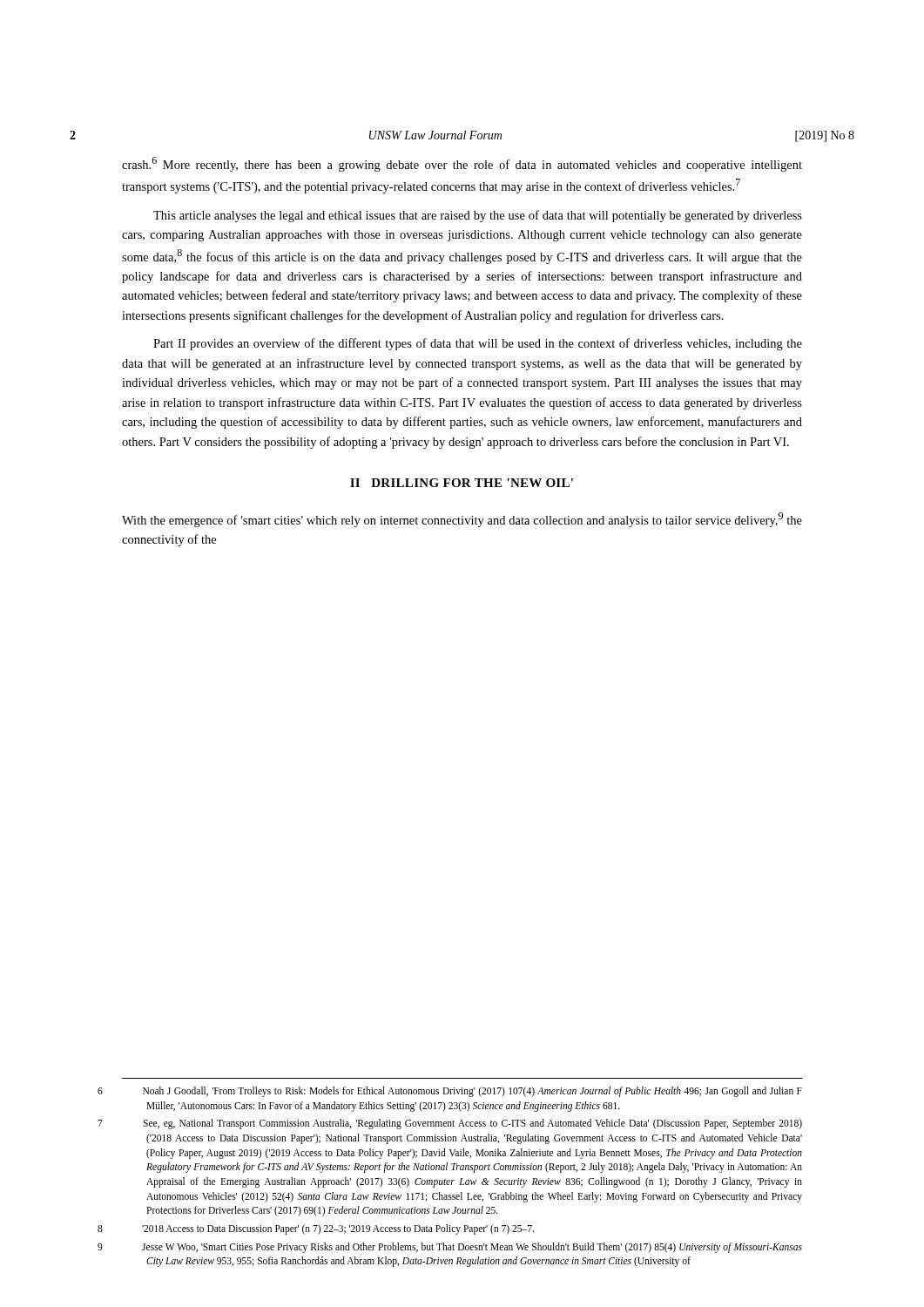Locate the footnote containing "9 Jesse W Woo, 'Smart"
Viewport: 924px width, 1307px height.
click(x=462, y=1253)
